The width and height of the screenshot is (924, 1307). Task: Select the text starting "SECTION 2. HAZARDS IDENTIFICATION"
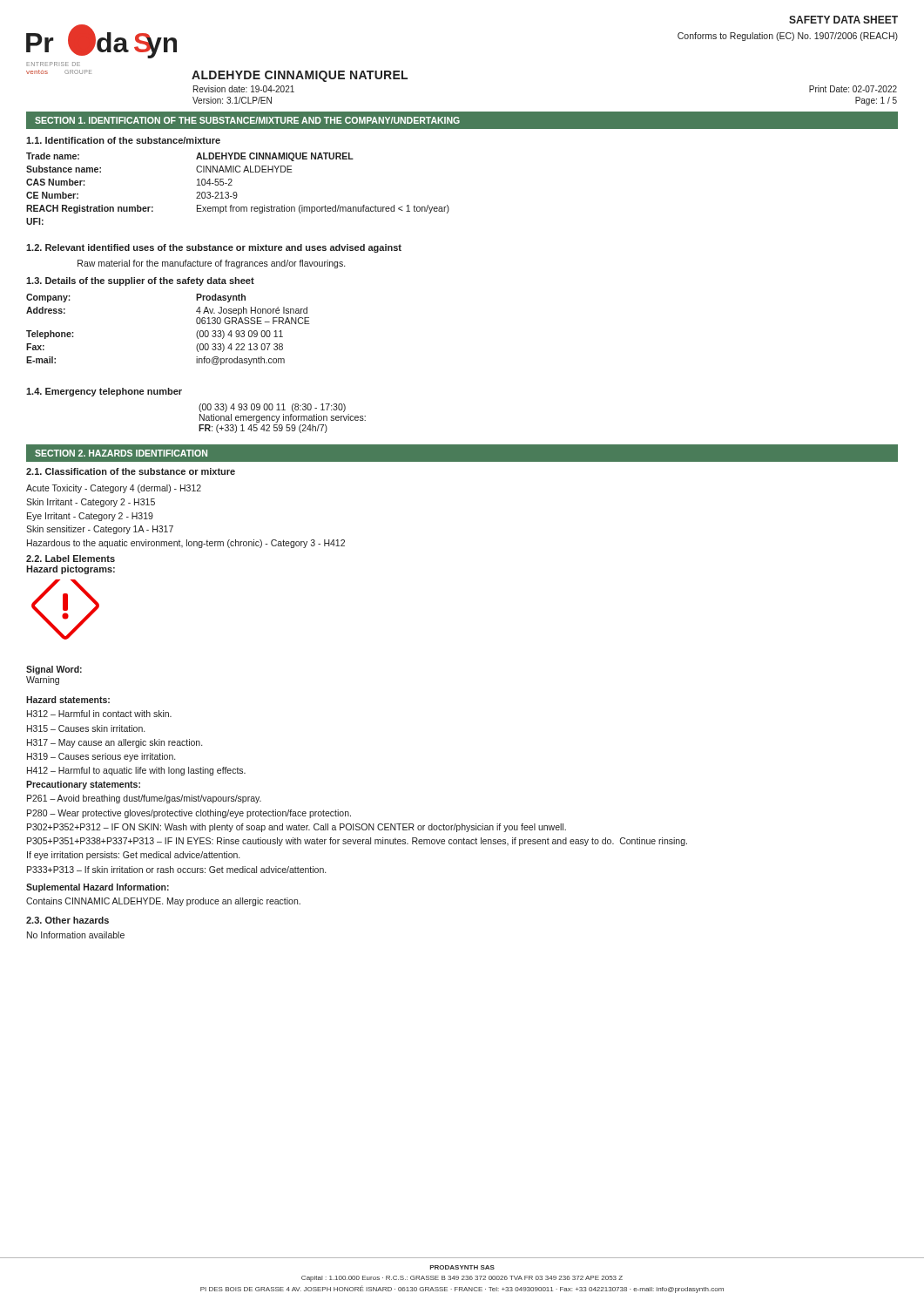[121, 453]
